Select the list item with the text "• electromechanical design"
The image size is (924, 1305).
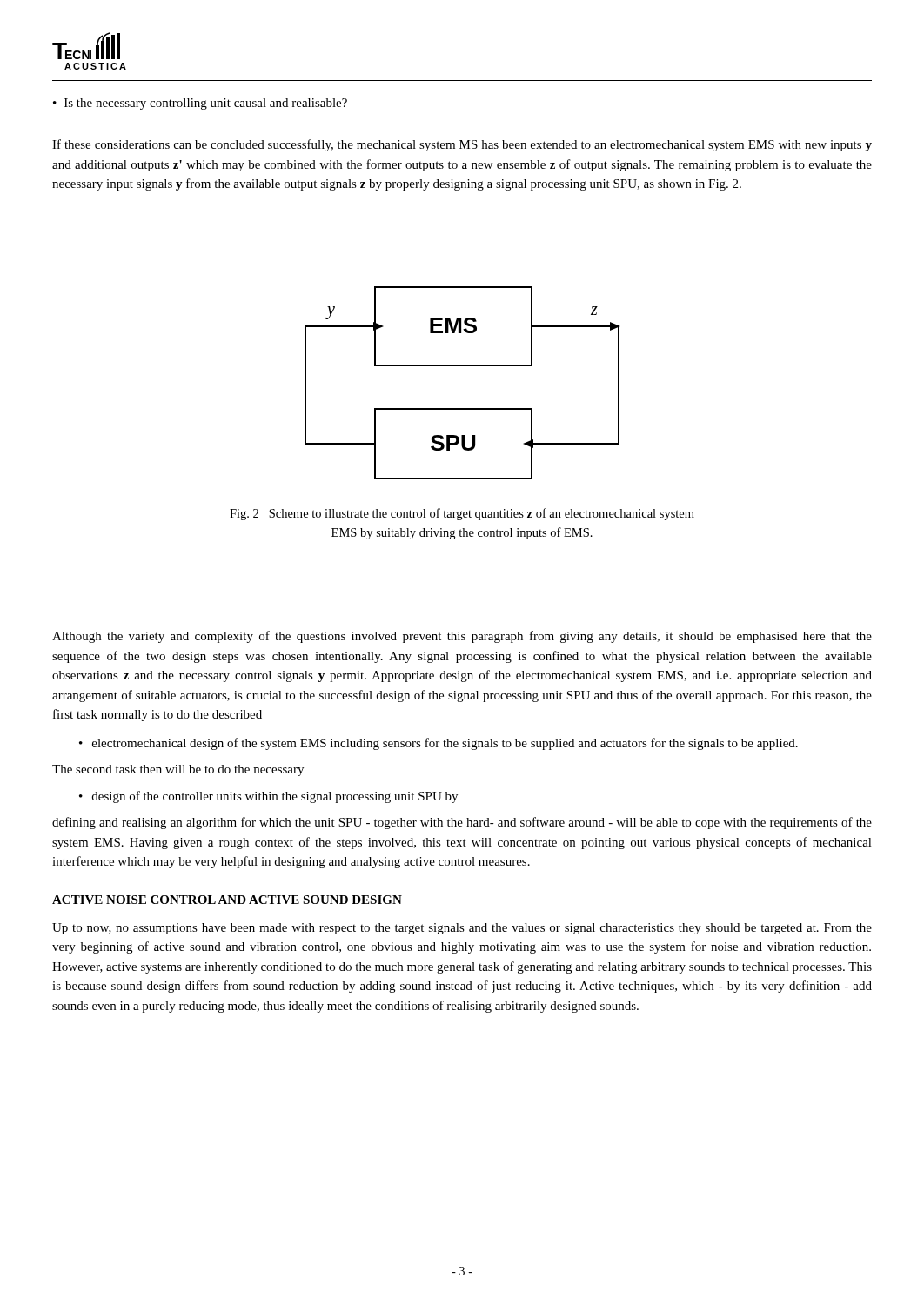(438, 743)
